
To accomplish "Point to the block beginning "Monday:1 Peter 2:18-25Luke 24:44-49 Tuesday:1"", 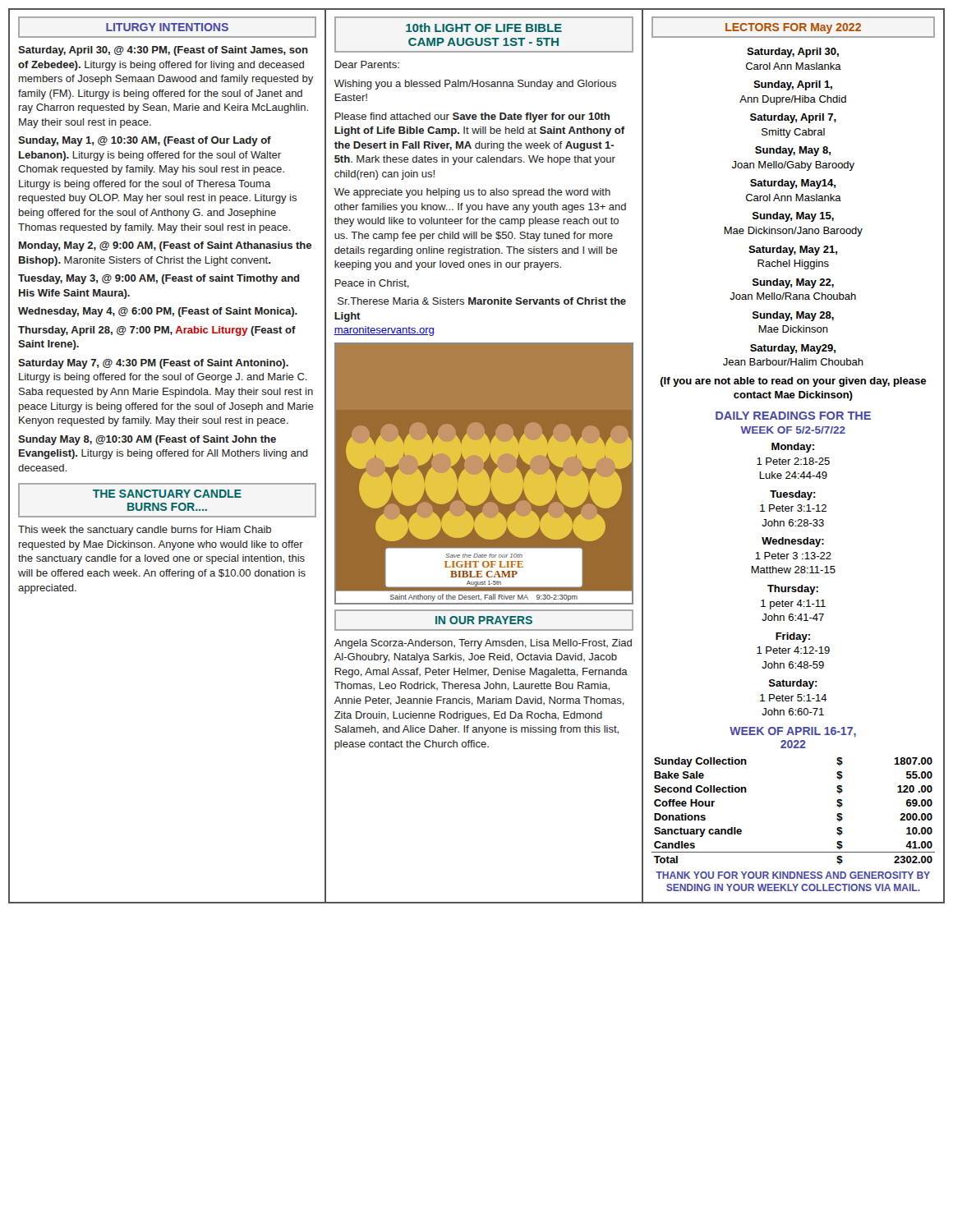I will [x=793, y=579].
